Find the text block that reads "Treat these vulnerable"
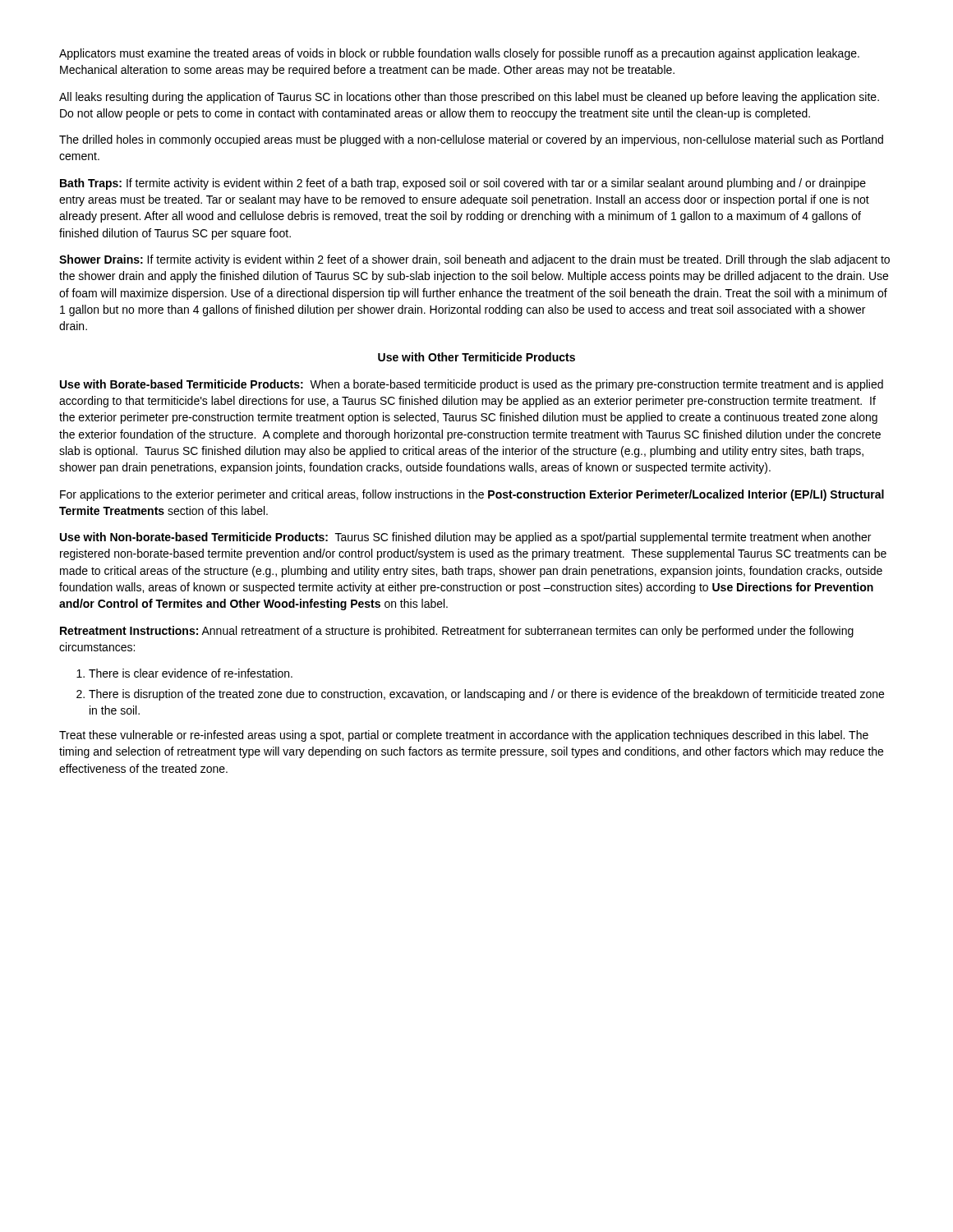 click(x=472, y=752)
